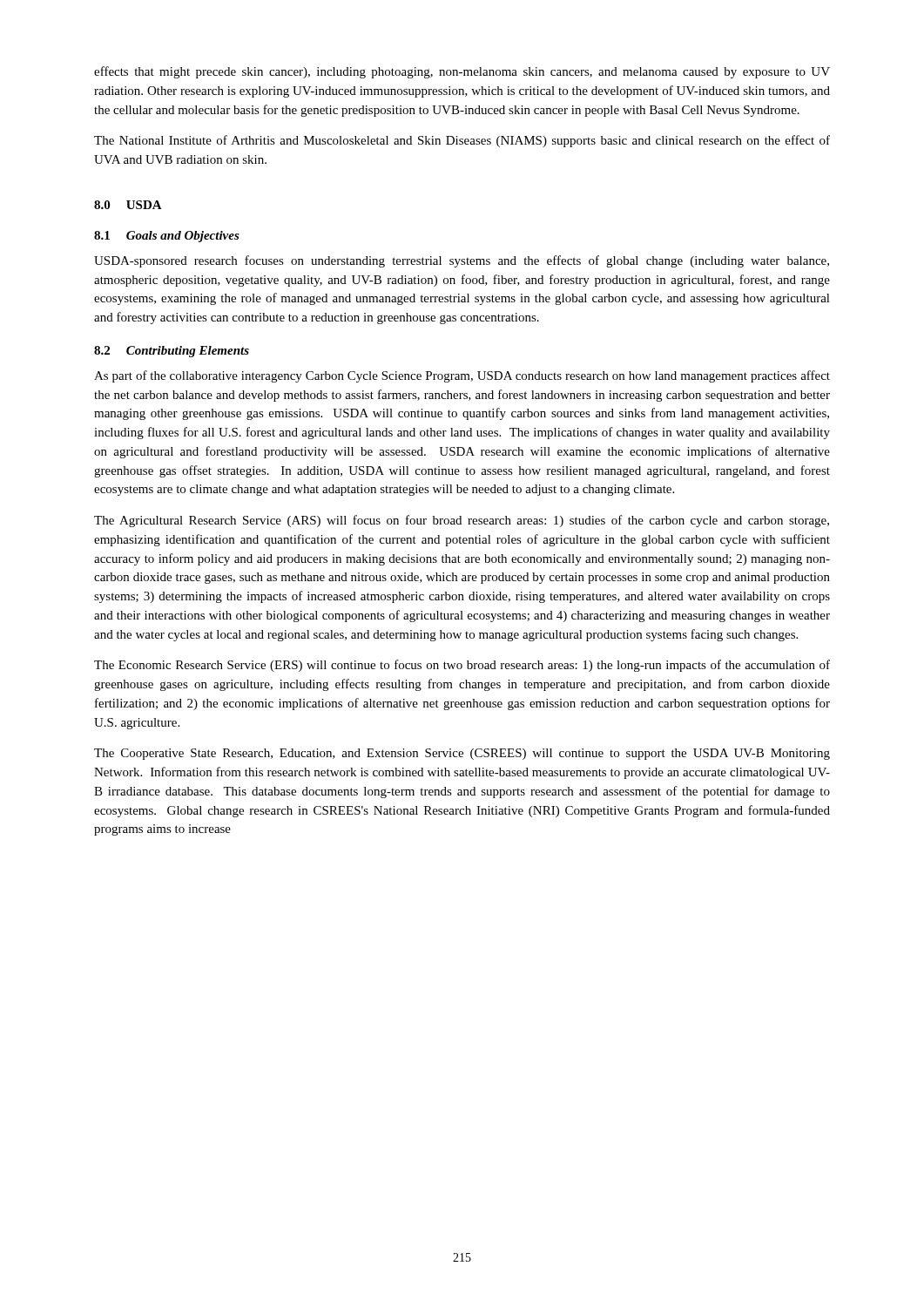Viewport: 924px width, 1307px height.
Task: Locate the region starting "As part of the collaborative"
Action: pyautogui.click(x=462, y=433)
